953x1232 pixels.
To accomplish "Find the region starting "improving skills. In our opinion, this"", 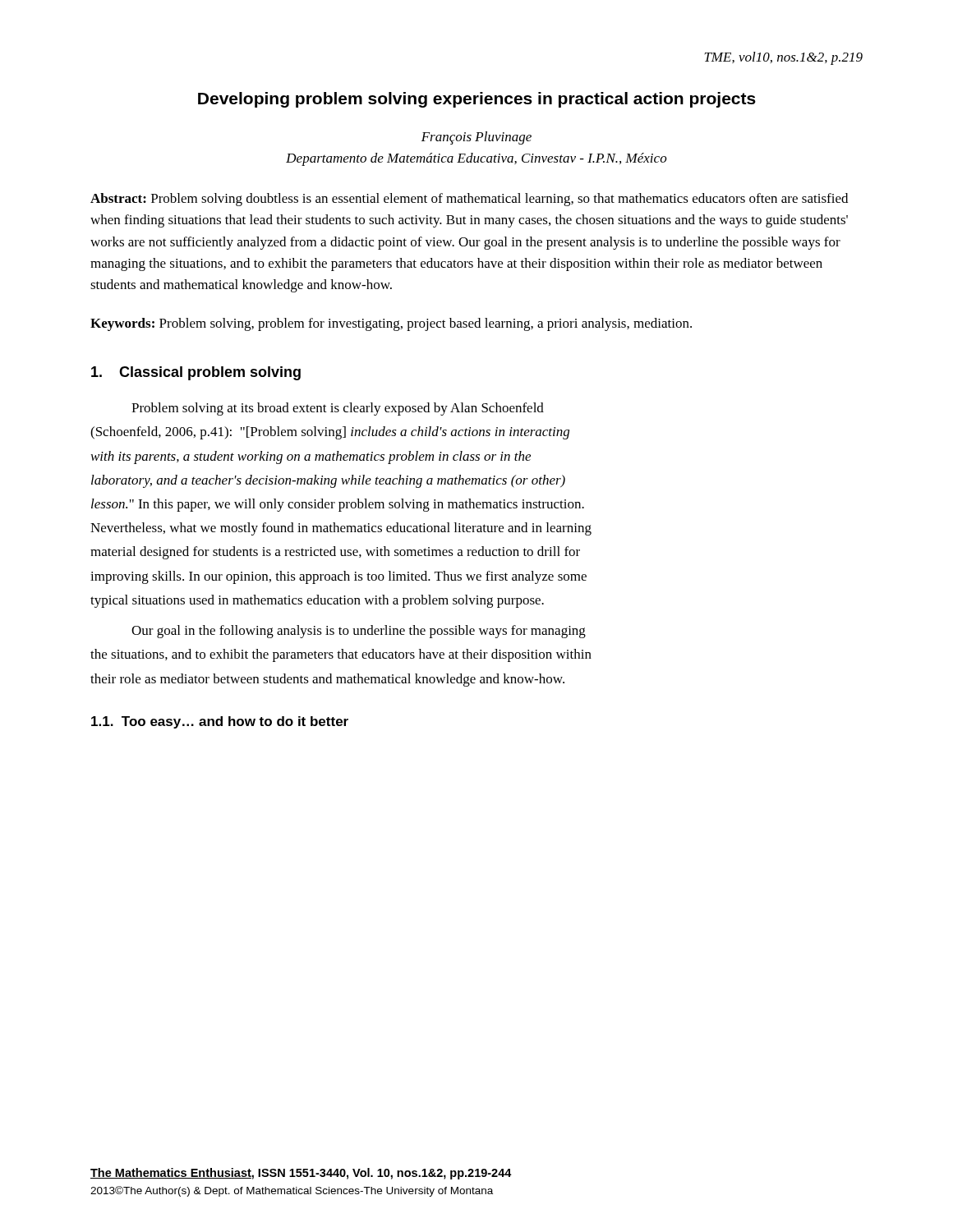I will (339, 576).
